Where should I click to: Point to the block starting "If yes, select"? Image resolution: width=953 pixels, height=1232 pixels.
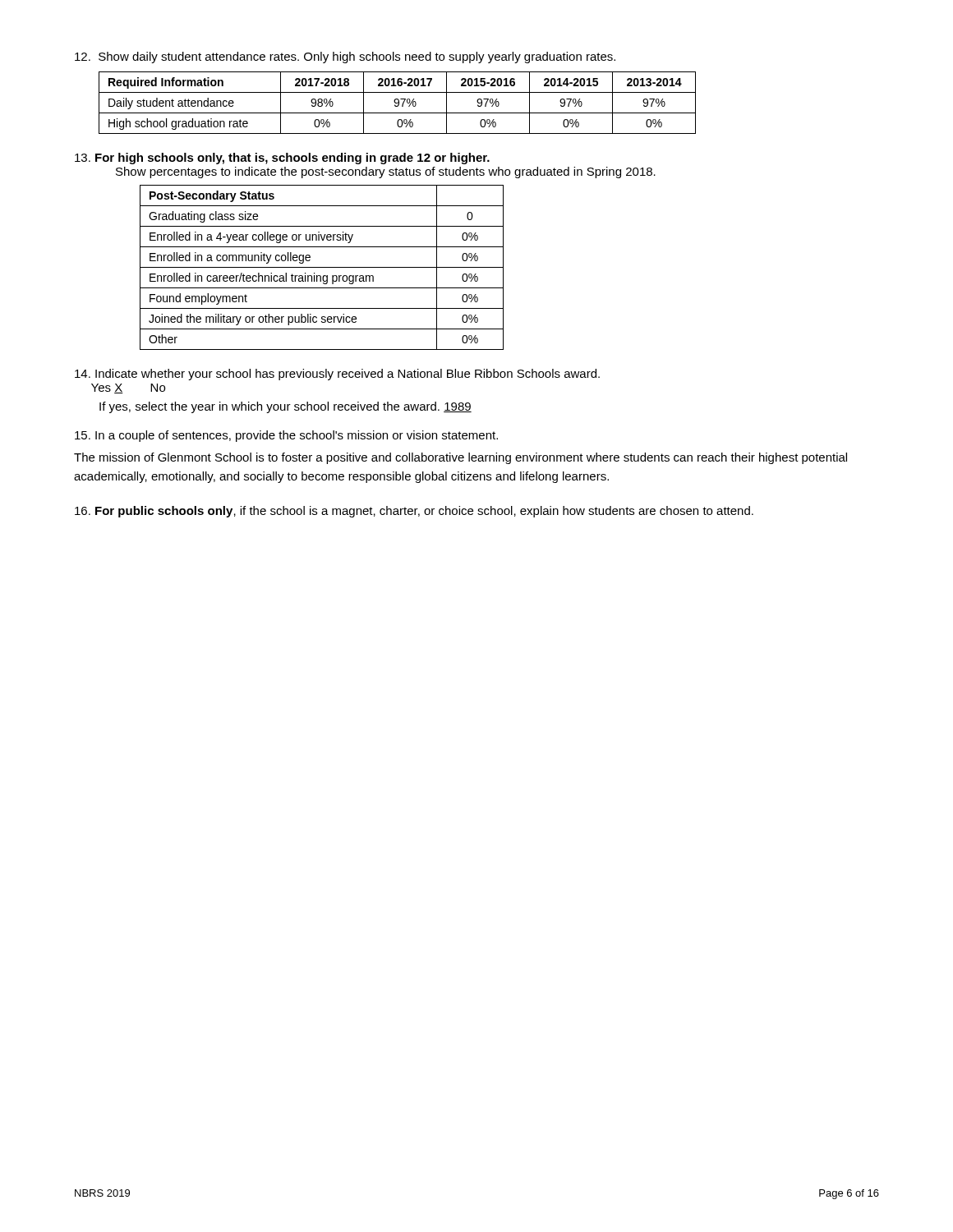click(285, 406)
